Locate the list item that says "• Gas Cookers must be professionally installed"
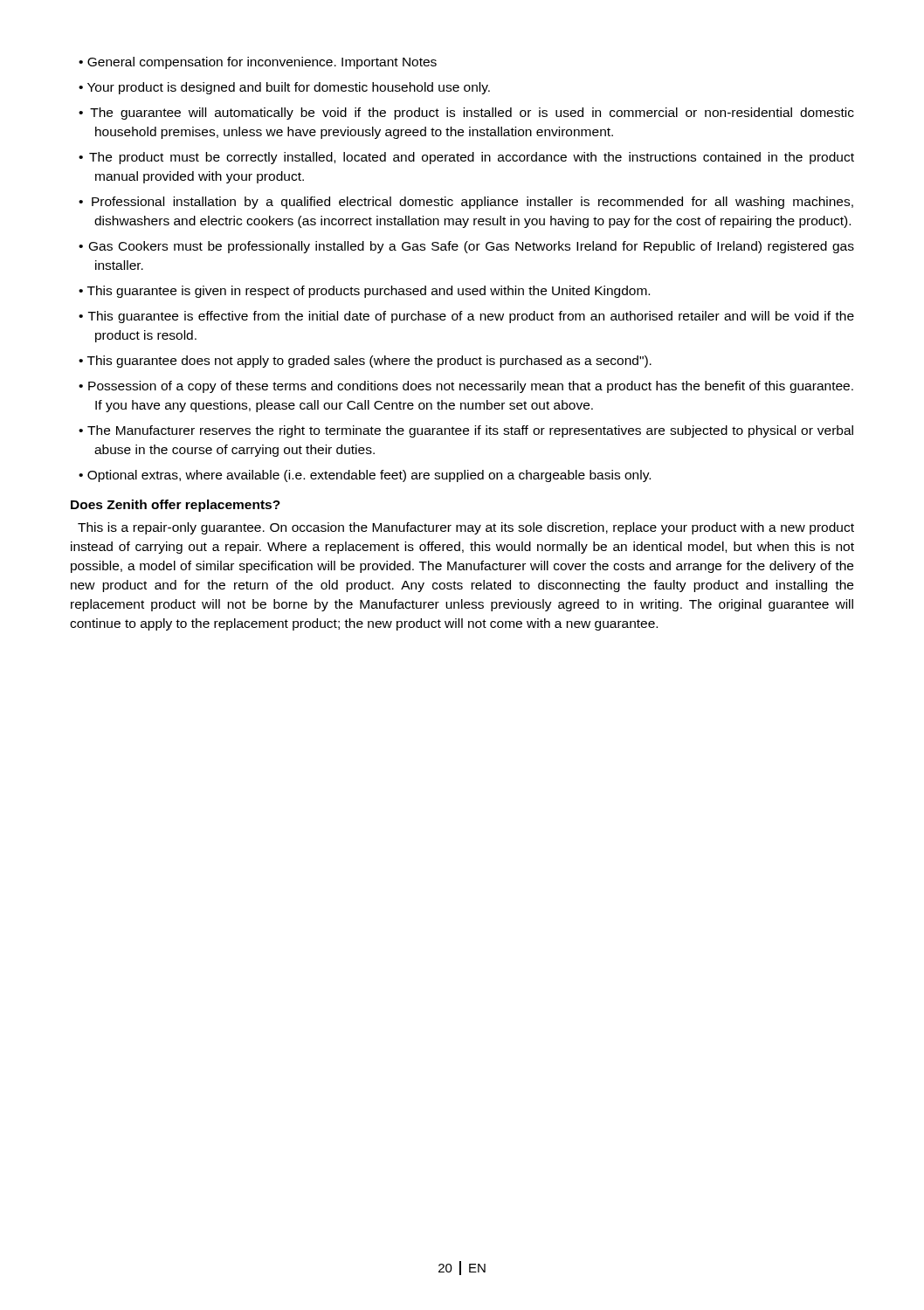Image resolution: width=924 pixels, height=1310 pixels. [x=466, y=255]
